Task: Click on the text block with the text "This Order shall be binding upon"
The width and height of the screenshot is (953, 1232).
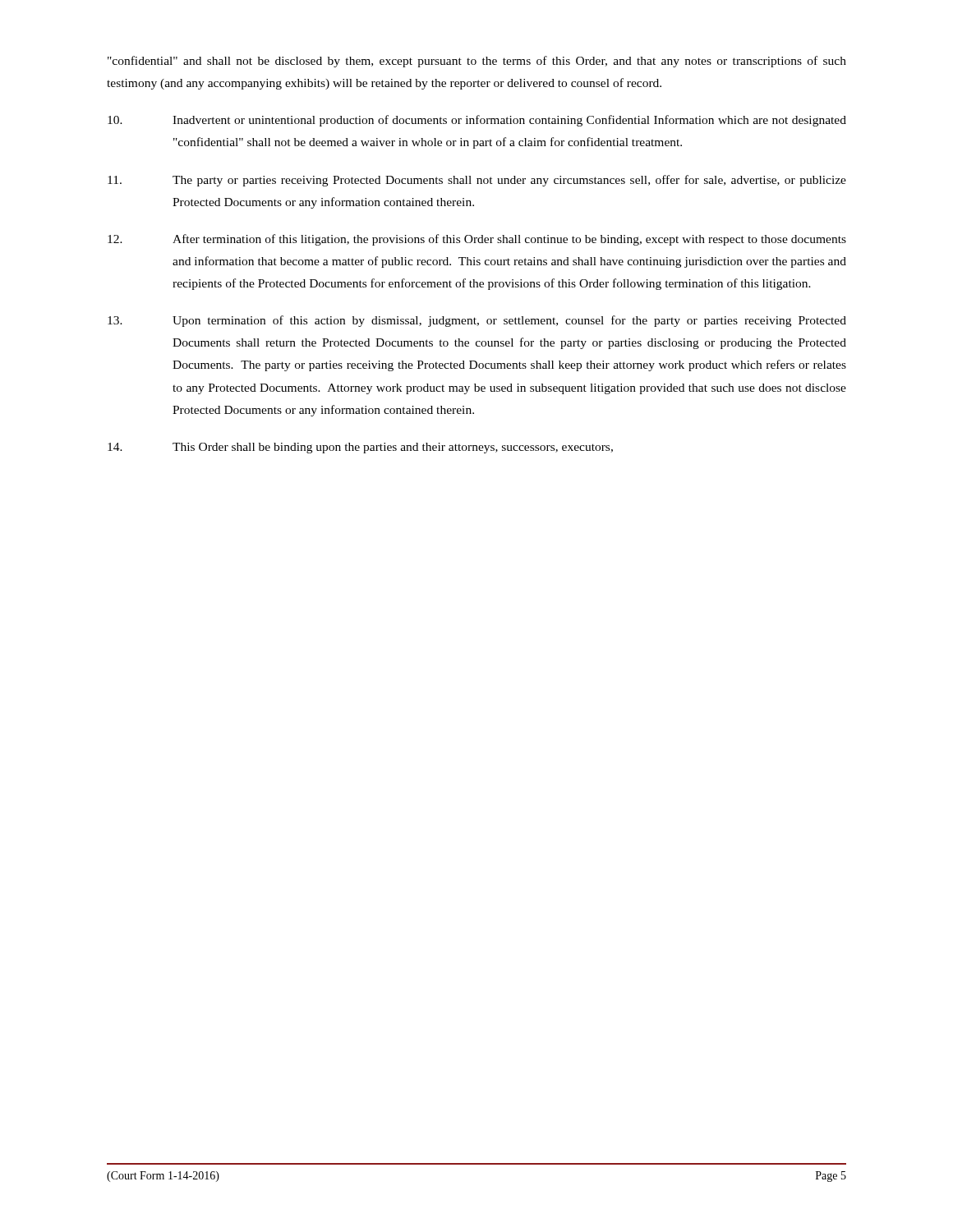Action: point(476,446)
